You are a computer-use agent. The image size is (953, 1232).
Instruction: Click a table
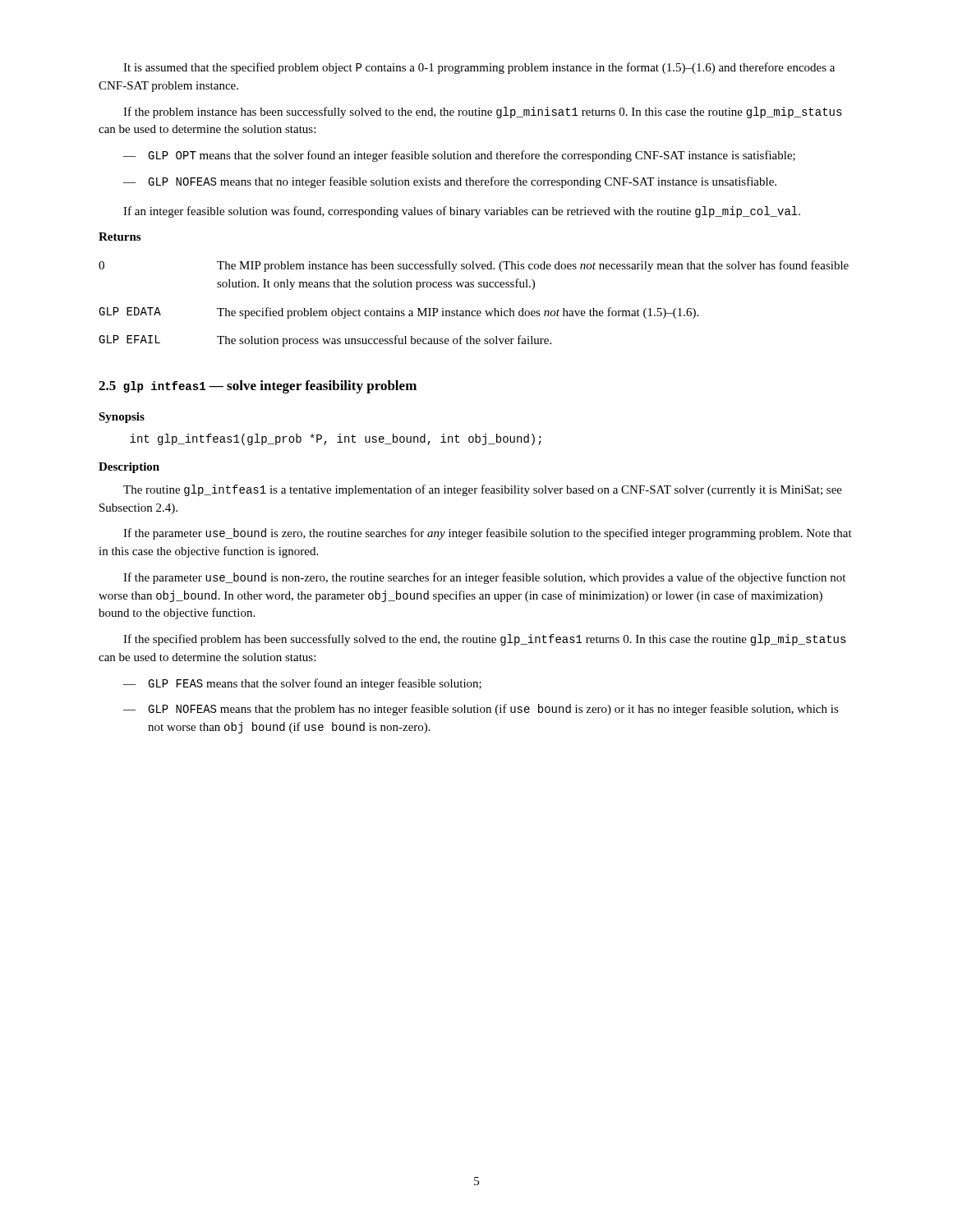coord(476,306)
